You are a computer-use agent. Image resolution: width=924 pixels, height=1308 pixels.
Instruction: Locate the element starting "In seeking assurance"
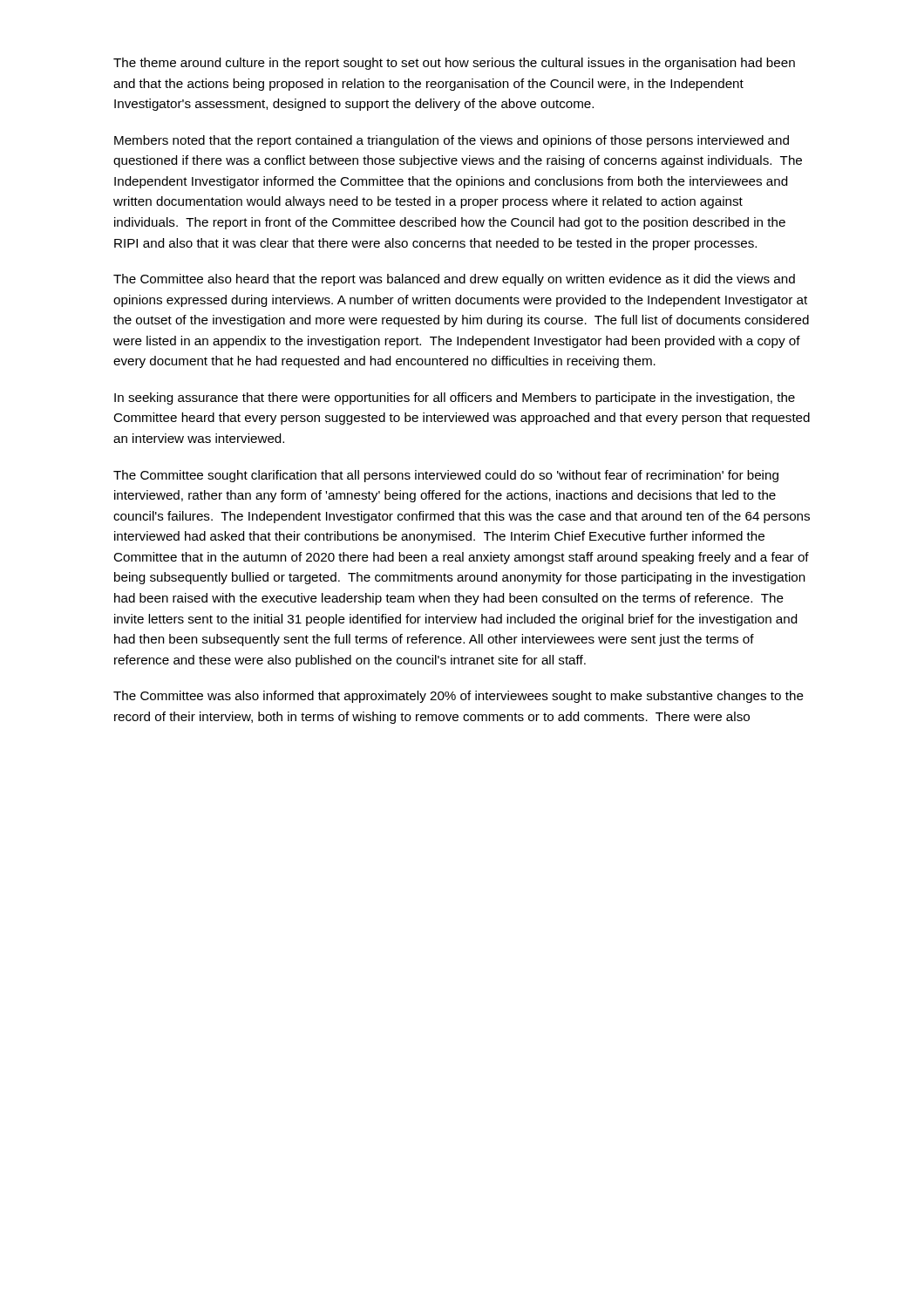pyautogui.click(x=462, y=418)
